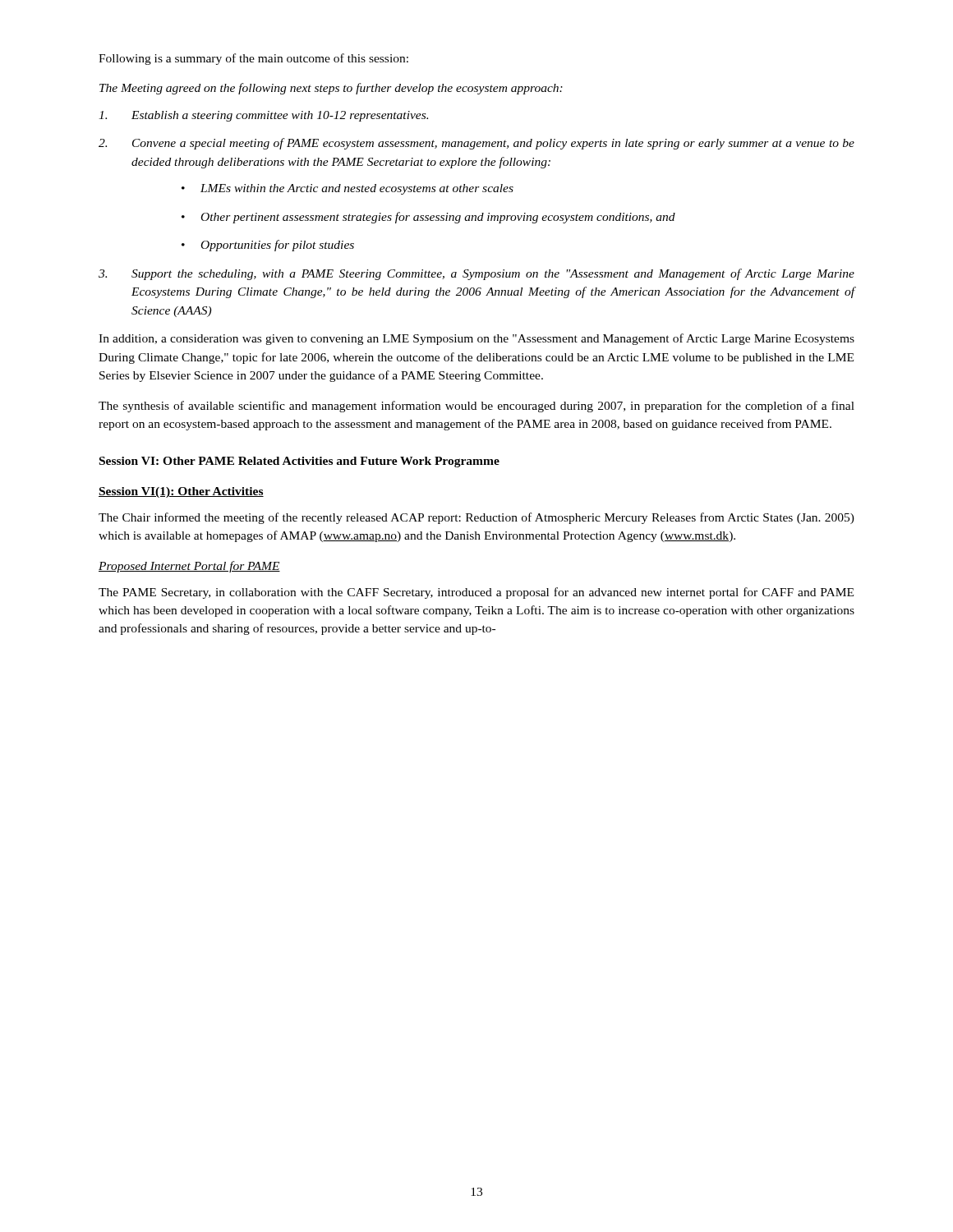The width and height of the screenshot is (953, 1232).
Task: Find the passage starting "3.Support the scheduling,"
Action: click(x=476, y=292)
